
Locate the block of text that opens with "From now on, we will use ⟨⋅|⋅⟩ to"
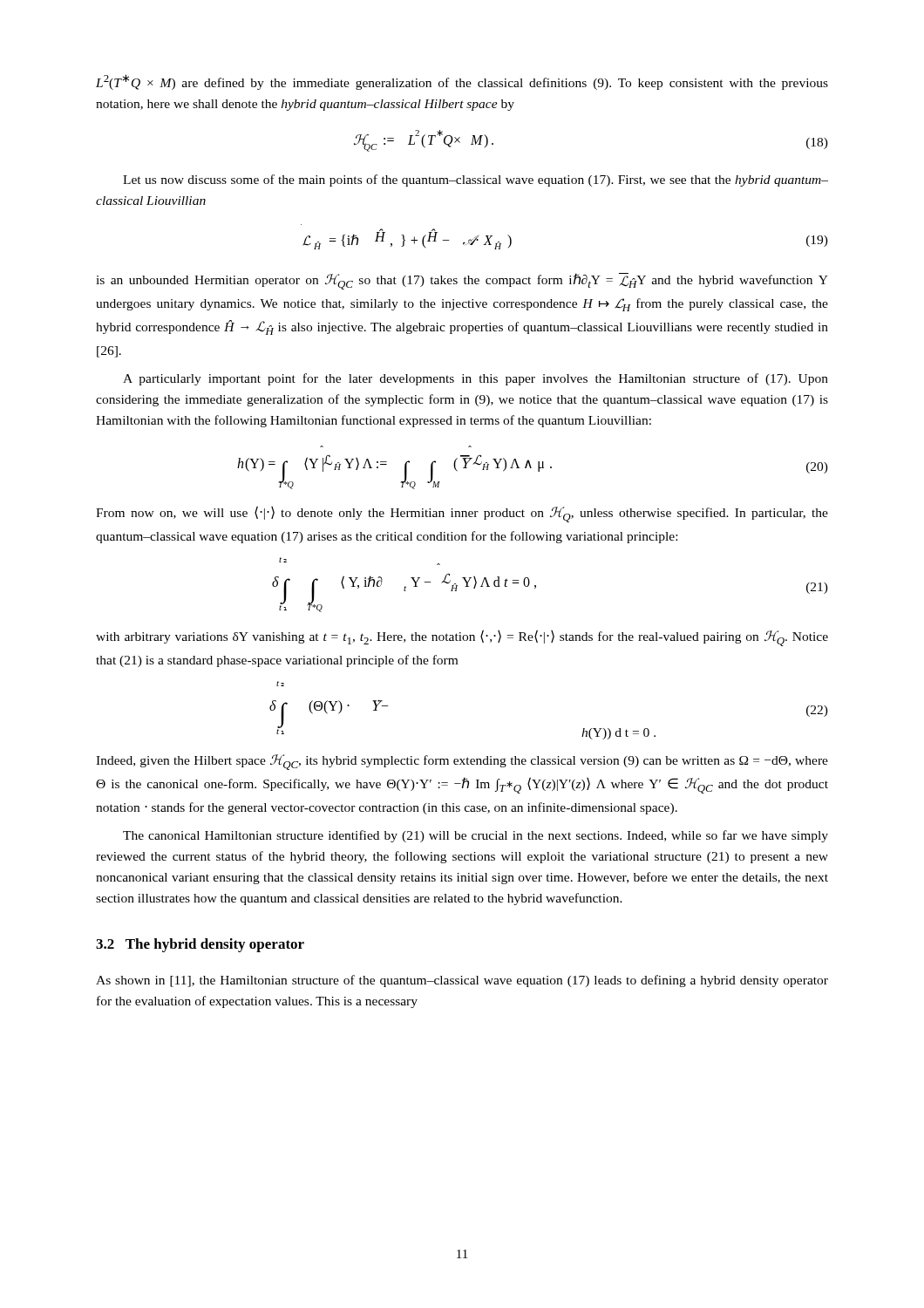462,524
